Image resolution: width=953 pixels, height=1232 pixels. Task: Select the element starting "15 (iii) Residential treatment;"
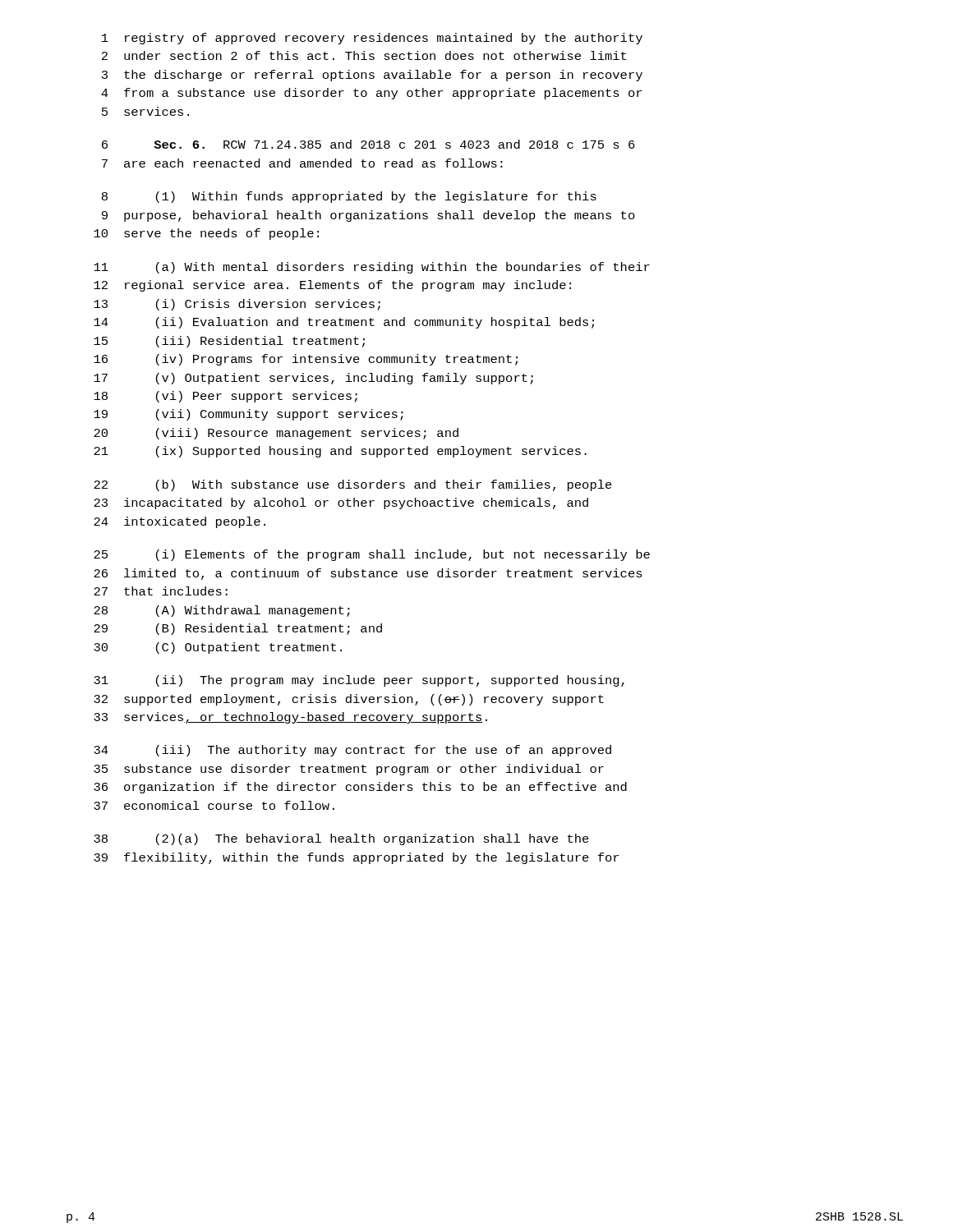[229, 342]
